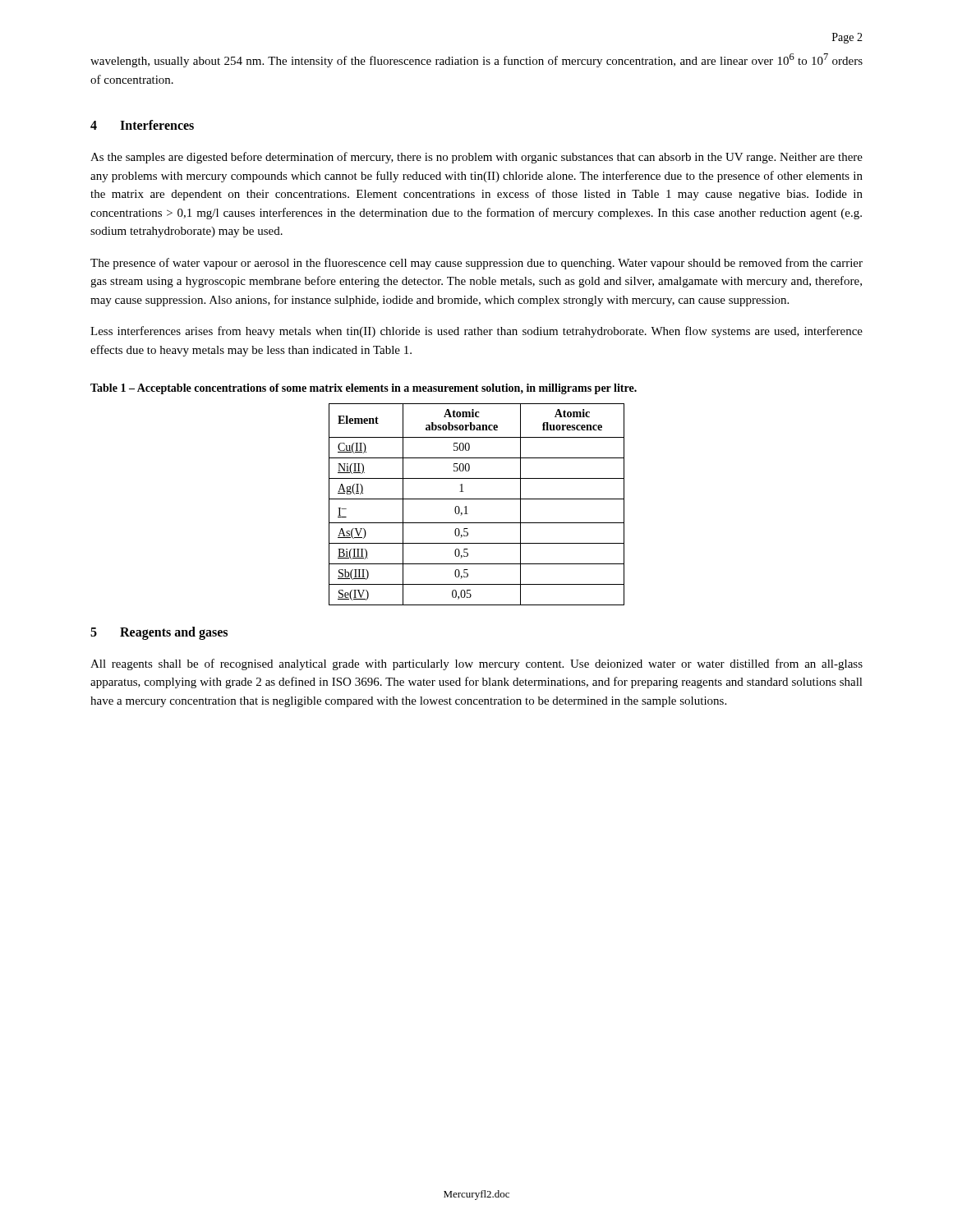The height and width of the screenshot is (1232, 953).
Task: Locate the section header with the text "5Reagents and gases"
Action: 159,632
